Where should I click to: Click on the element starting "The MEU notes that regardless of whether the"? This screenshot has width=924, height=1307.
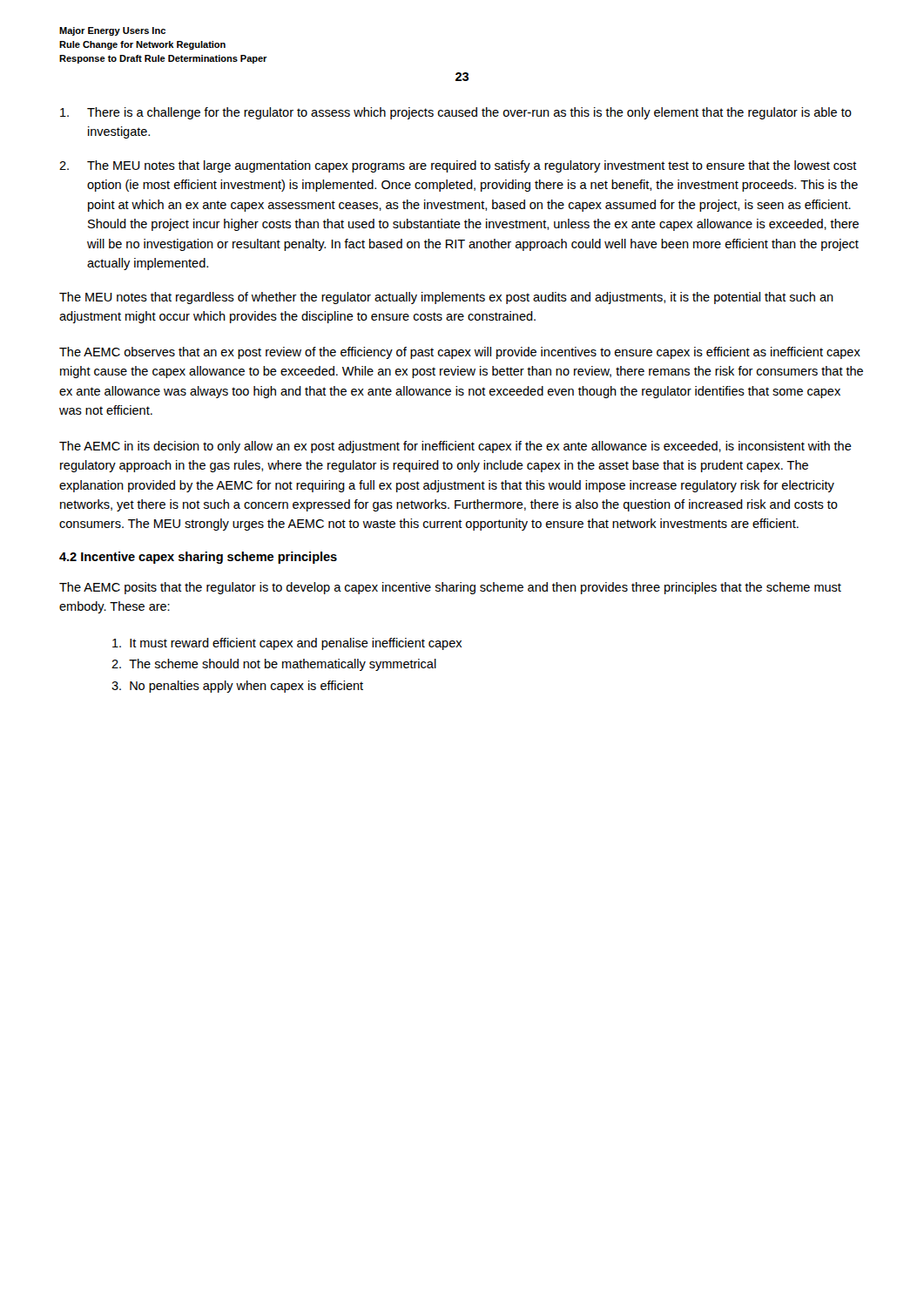[446, 307]
